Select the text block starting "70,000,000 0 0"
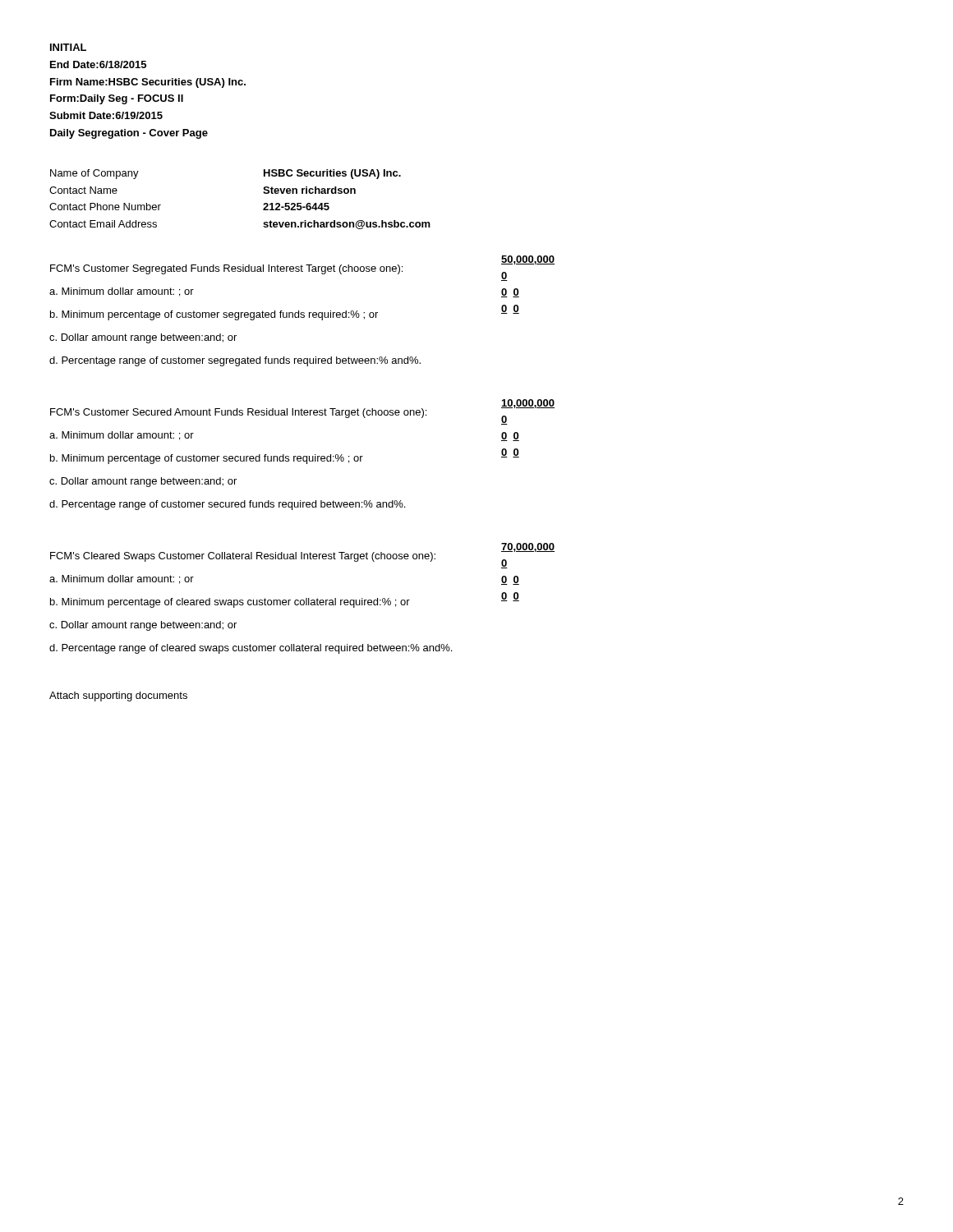 coord(528,547)
